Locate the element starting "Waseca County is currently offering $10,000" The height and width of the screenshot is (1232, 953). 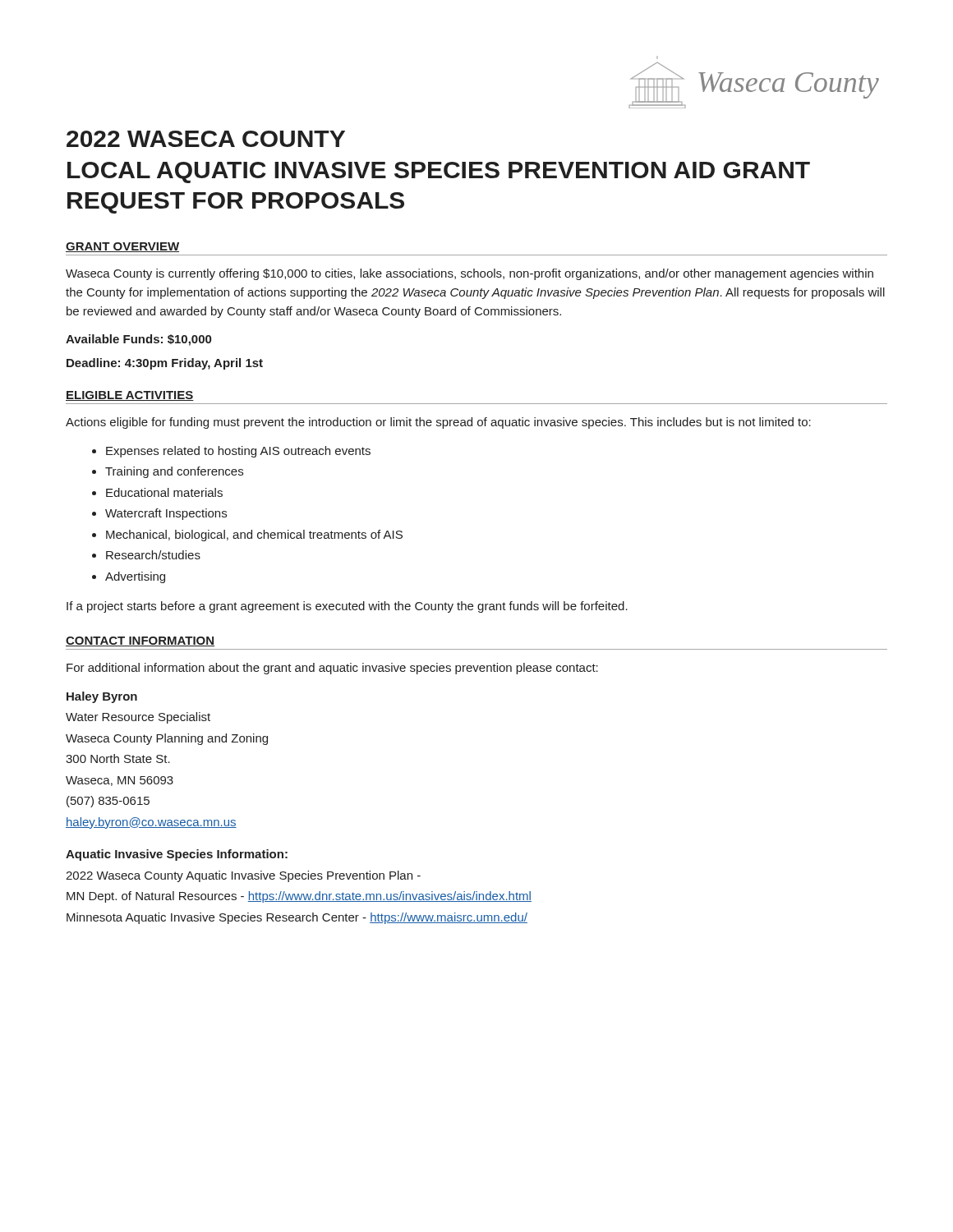click(x=475, y=292)
